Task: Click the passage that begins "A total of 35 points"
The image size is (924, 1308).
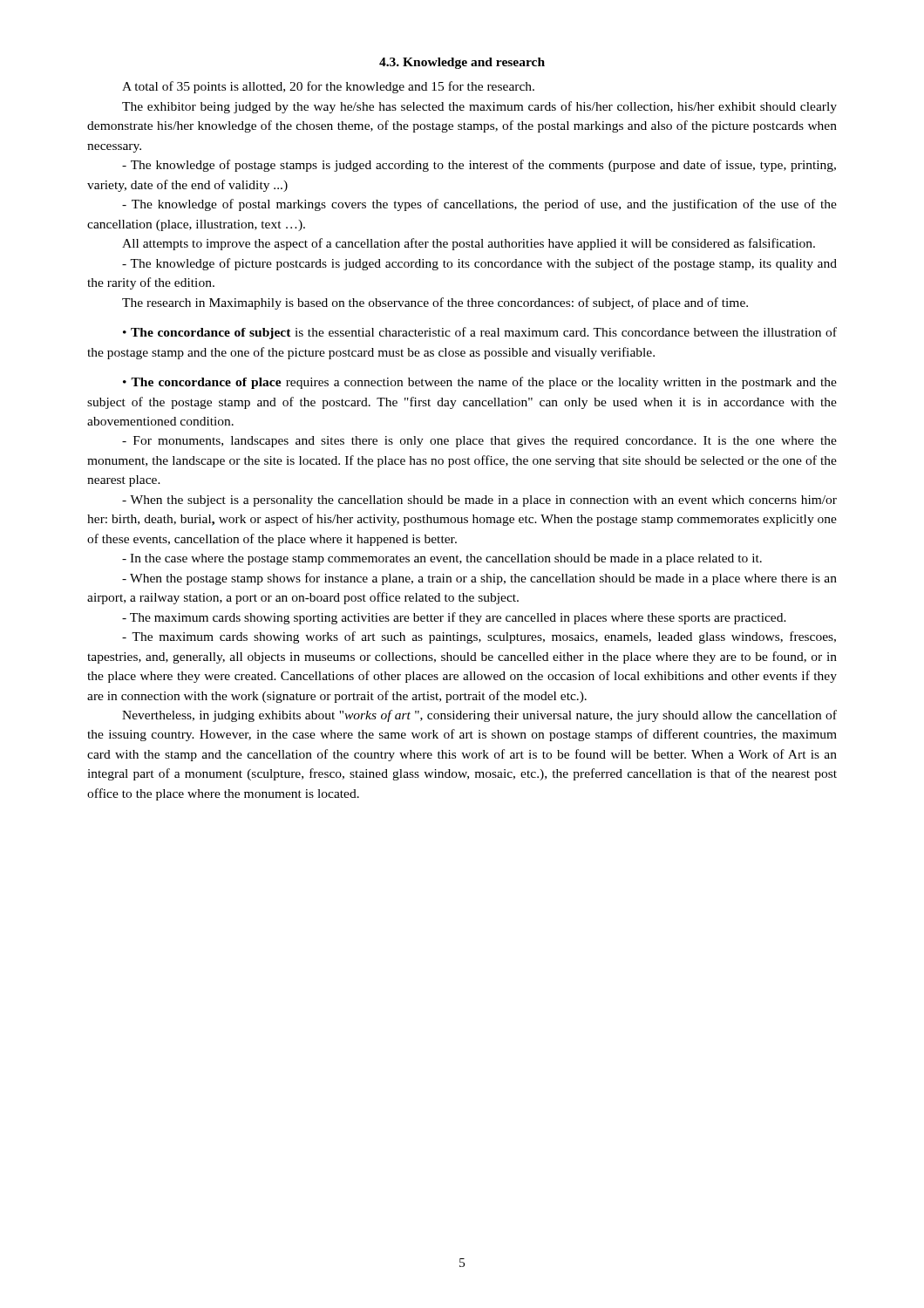Action: click(462, 195)
